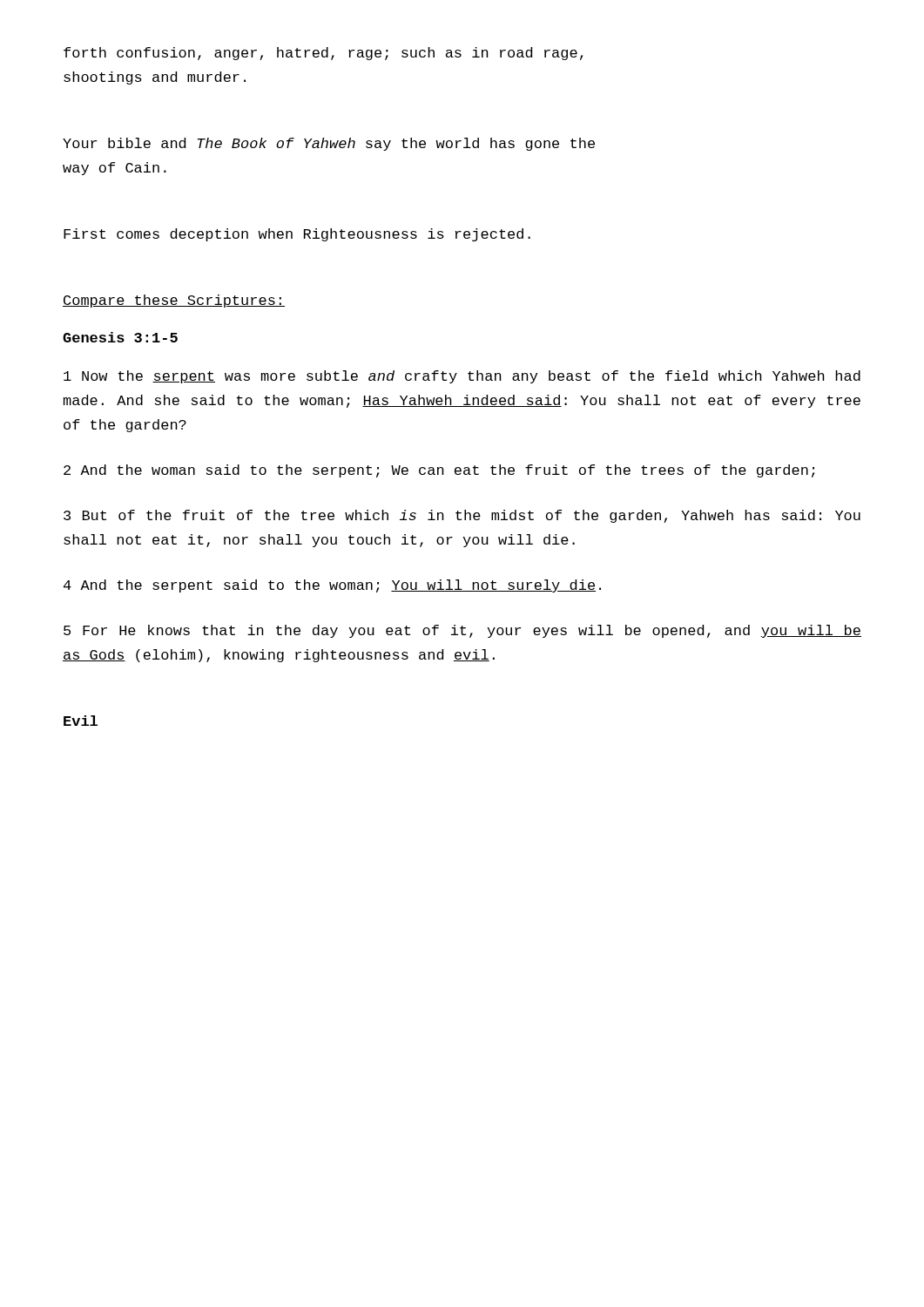Find the block starting "First comes deception when Righteousness is rejected."
This screenshot has height=1307, width=924.
click(462, 235)
